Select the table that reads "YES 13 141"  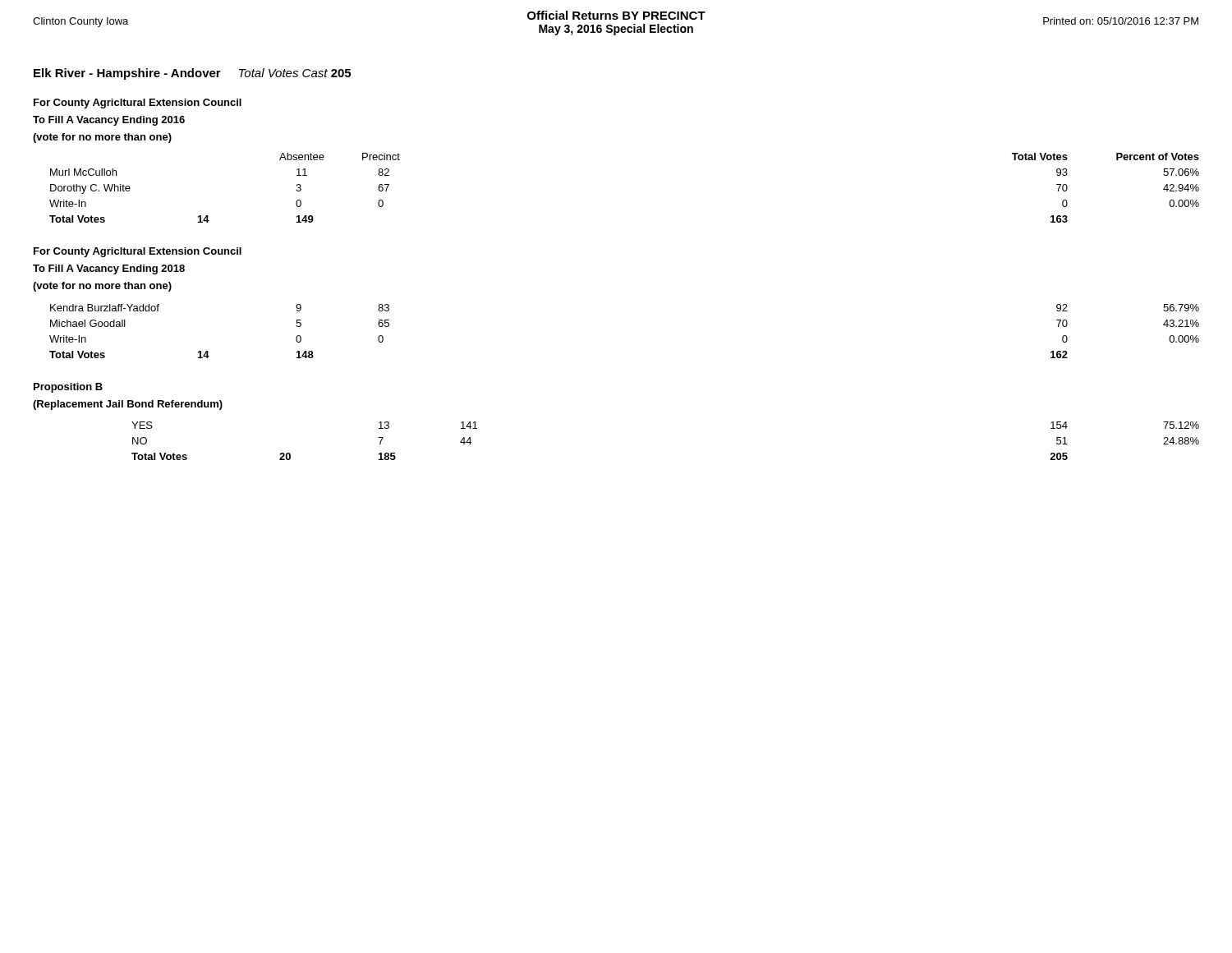pyautogui.click(x=616, y=441)
